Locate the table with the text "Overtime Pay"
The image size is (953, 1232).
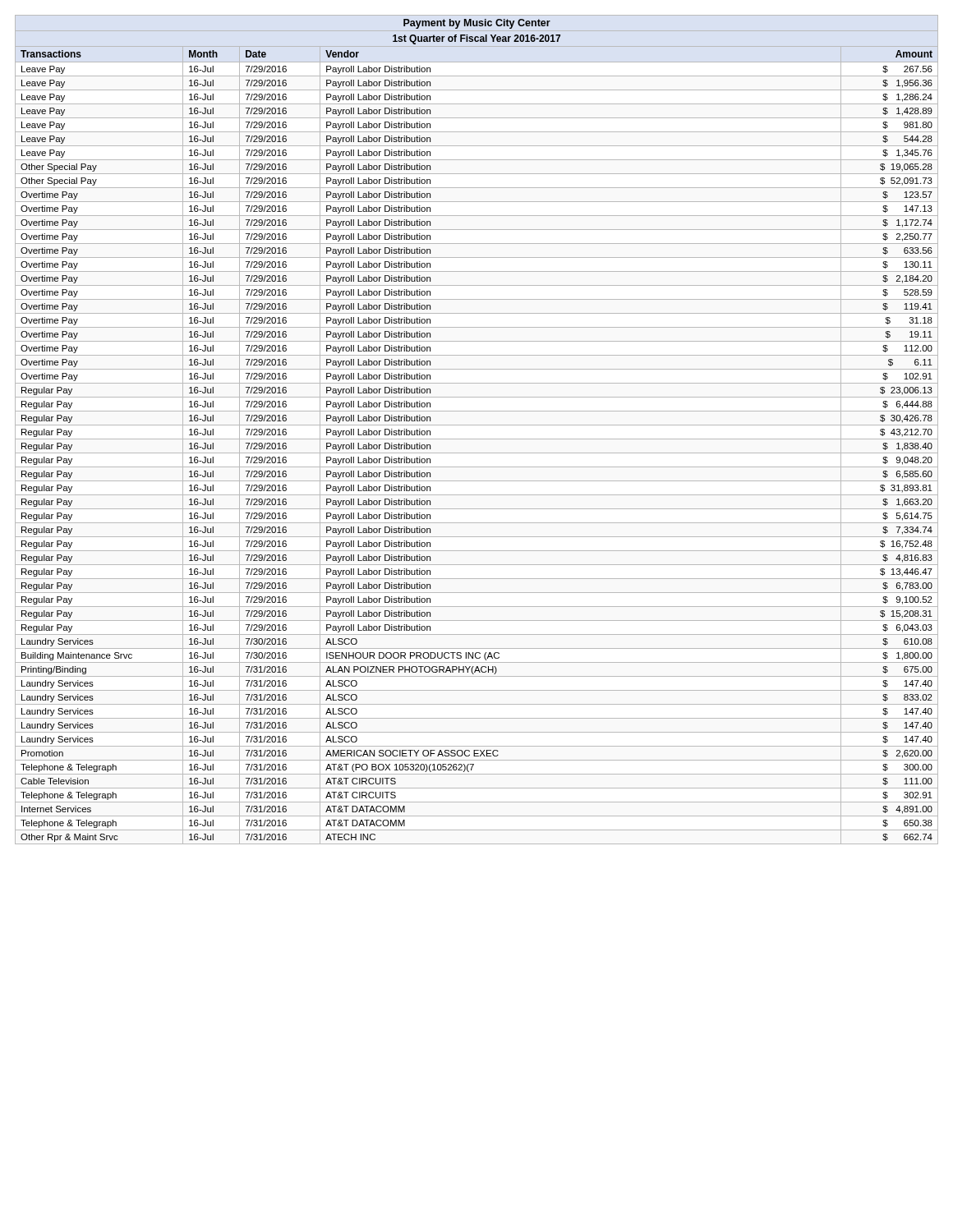476,430
